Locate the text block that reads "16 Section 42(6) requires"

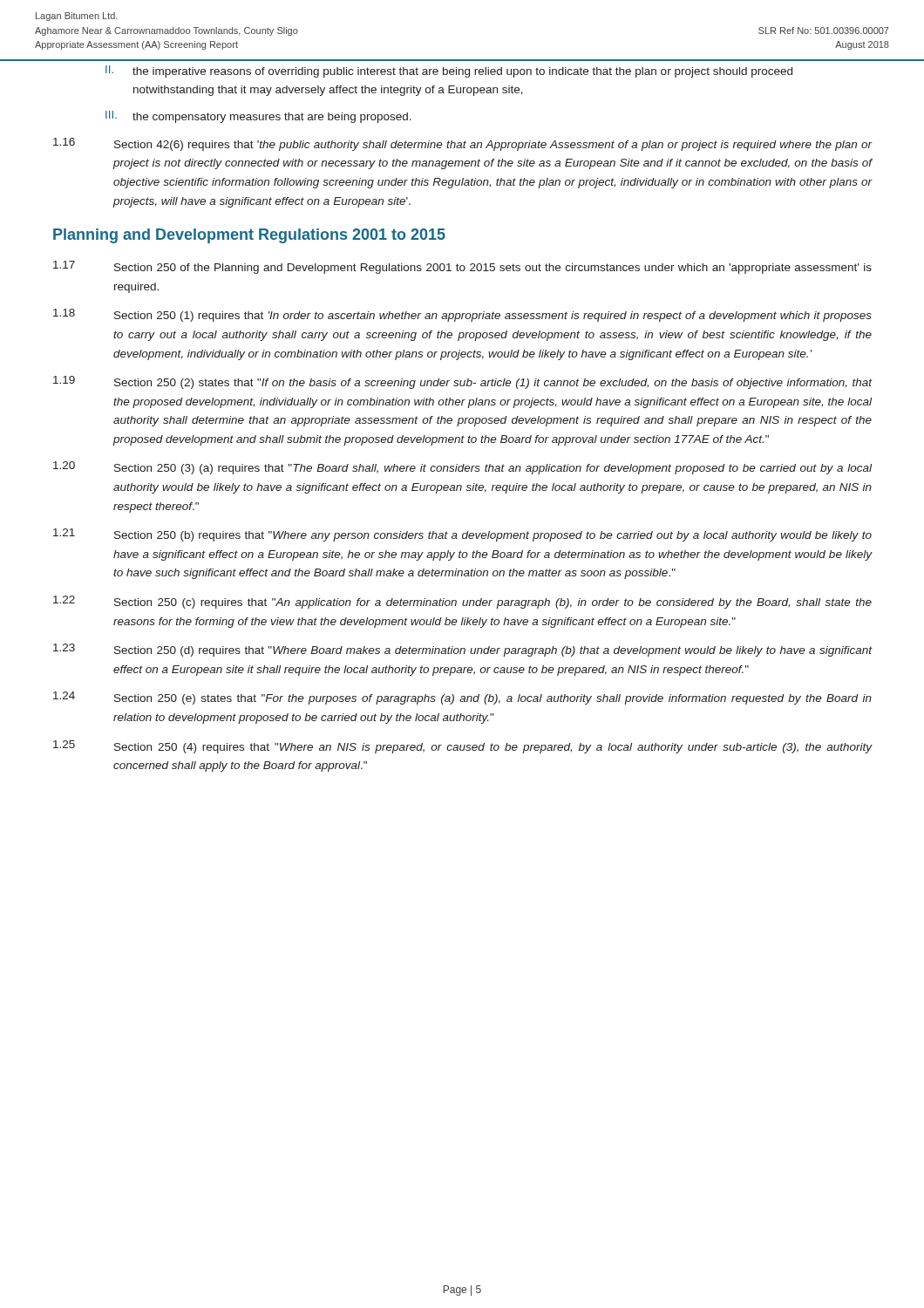click(462, 173)
